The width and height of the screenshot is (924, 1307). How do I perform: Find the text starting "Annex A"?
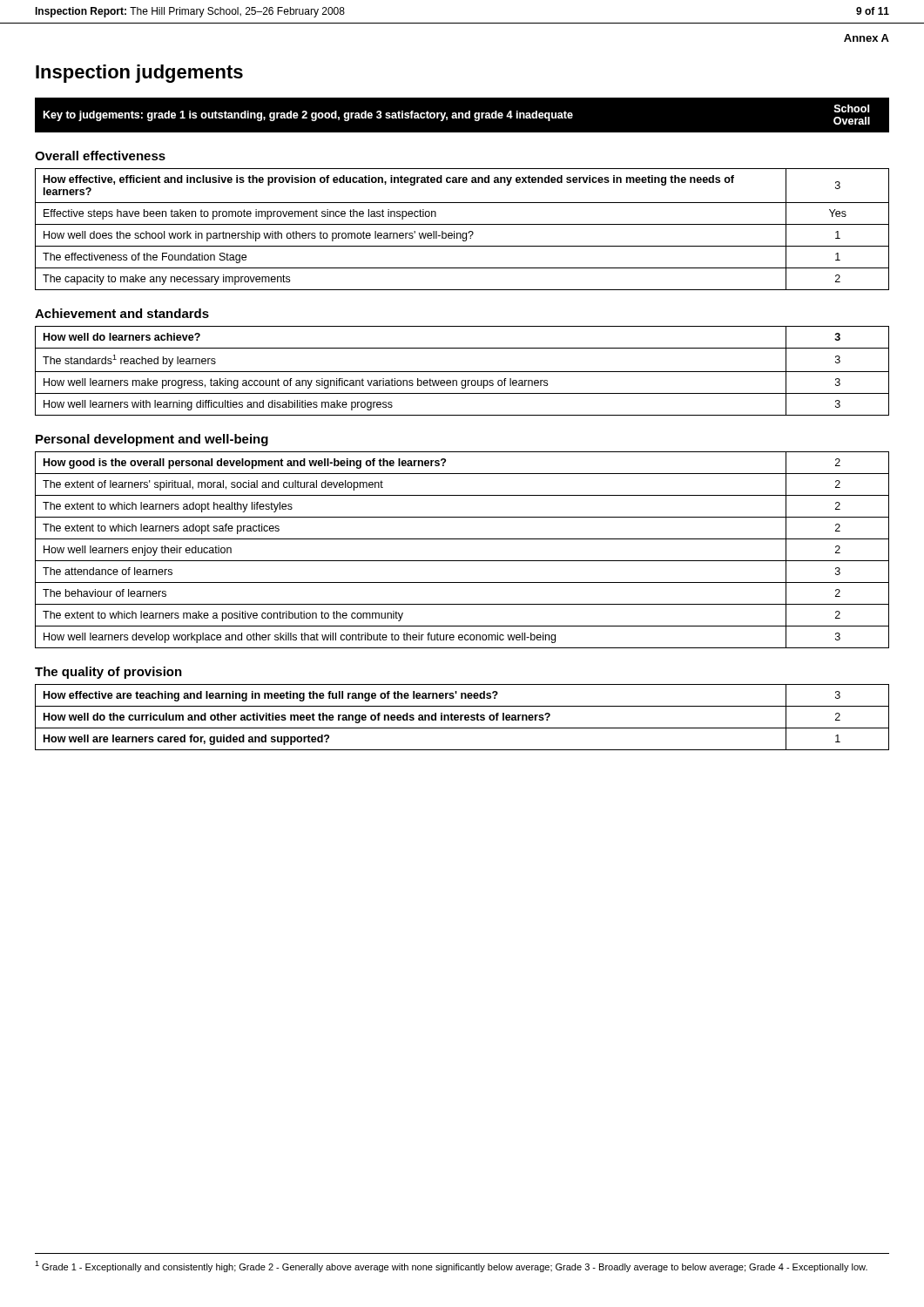(866, 38)
